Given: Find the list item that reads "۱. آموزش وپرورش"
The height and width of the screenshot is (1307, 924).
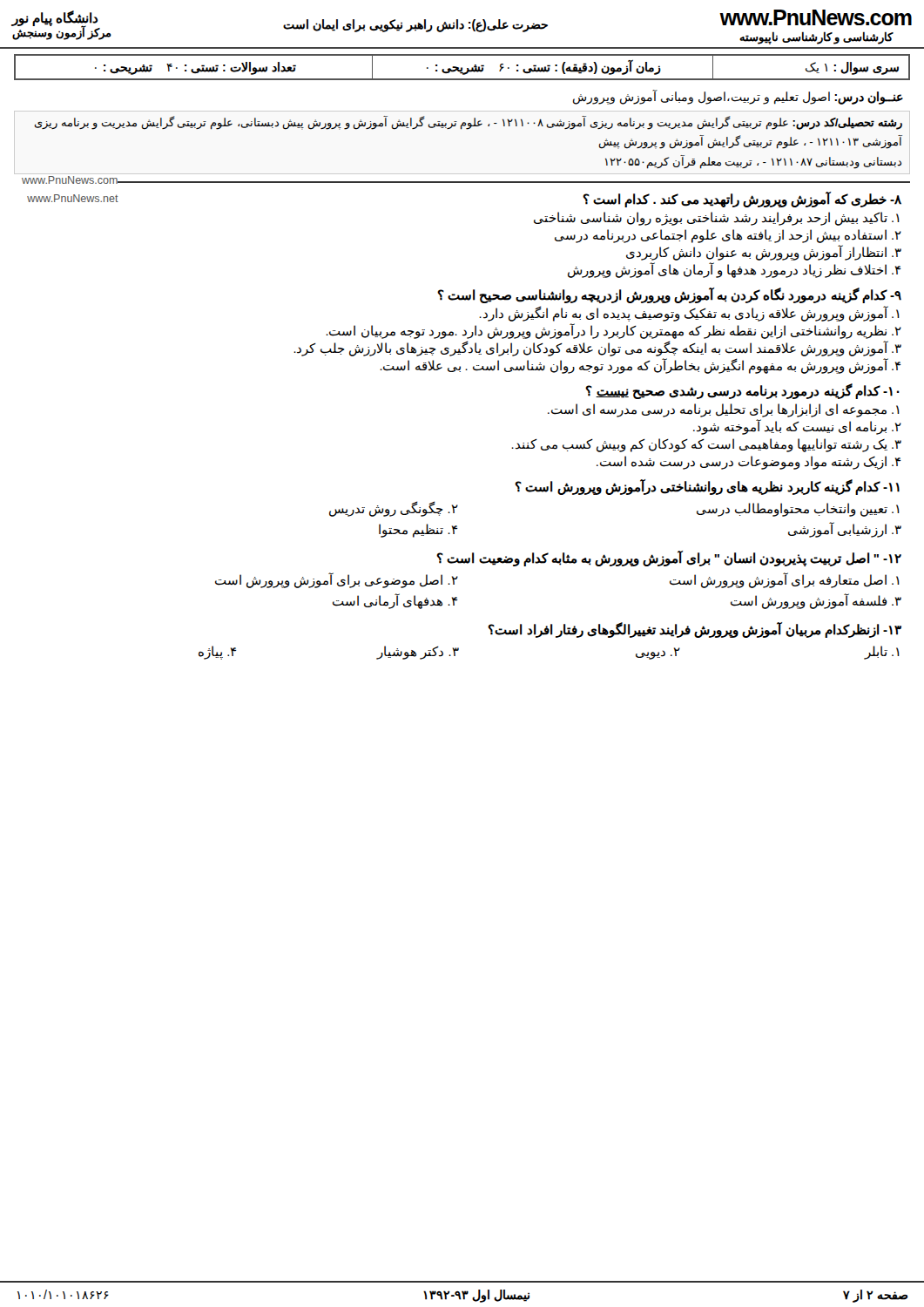Looking at the screenshot, I should click(690, 314).
